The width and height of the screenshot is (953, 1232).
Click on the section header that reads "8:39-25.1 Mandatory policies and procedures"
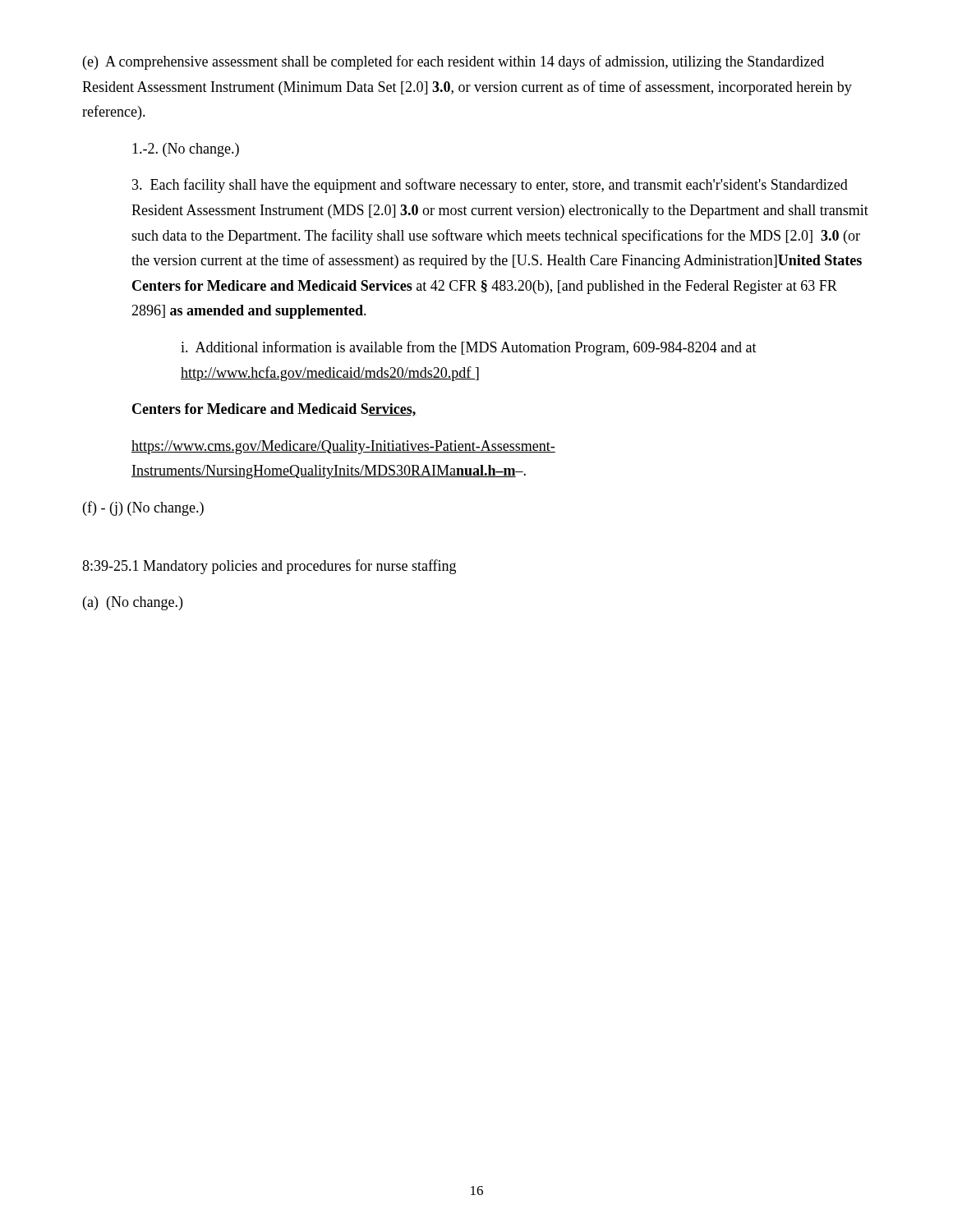(x=269, y=565)
